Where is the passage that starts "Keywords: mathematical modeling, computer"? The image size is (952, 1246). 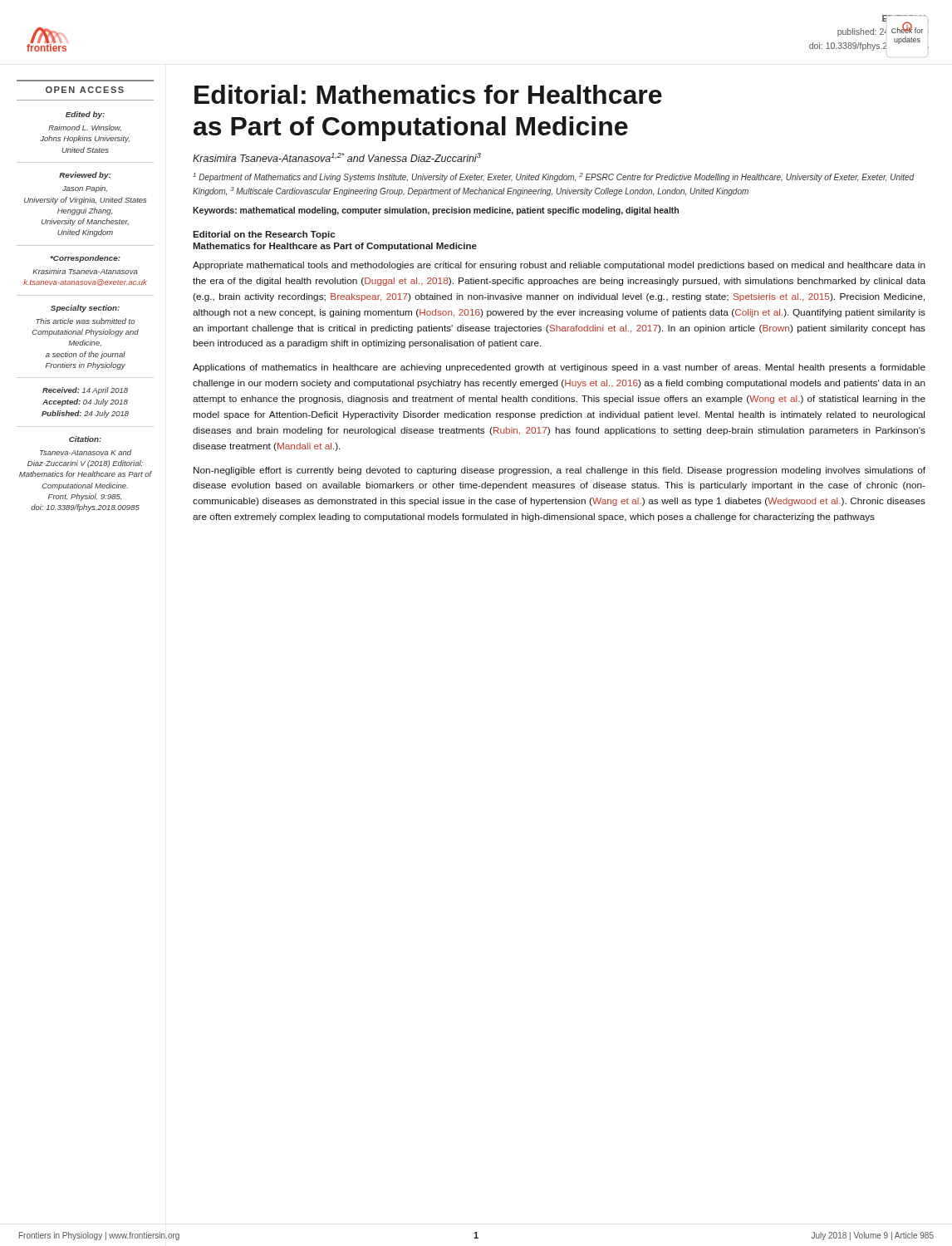click(436, 210)
